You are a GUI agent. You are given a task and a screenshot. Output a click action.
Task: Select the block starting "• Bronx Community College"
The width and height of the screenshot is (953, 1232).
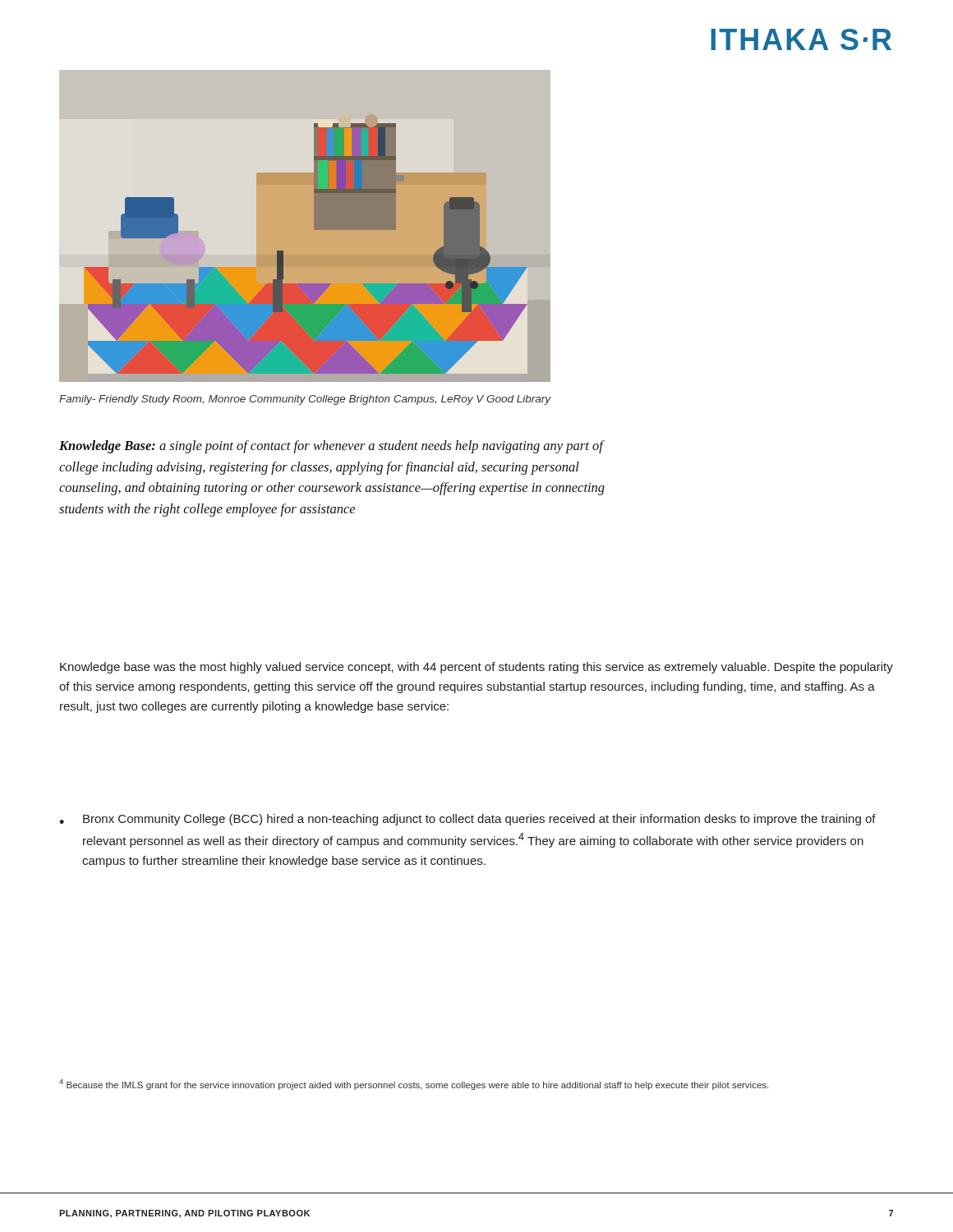[476, 840]
